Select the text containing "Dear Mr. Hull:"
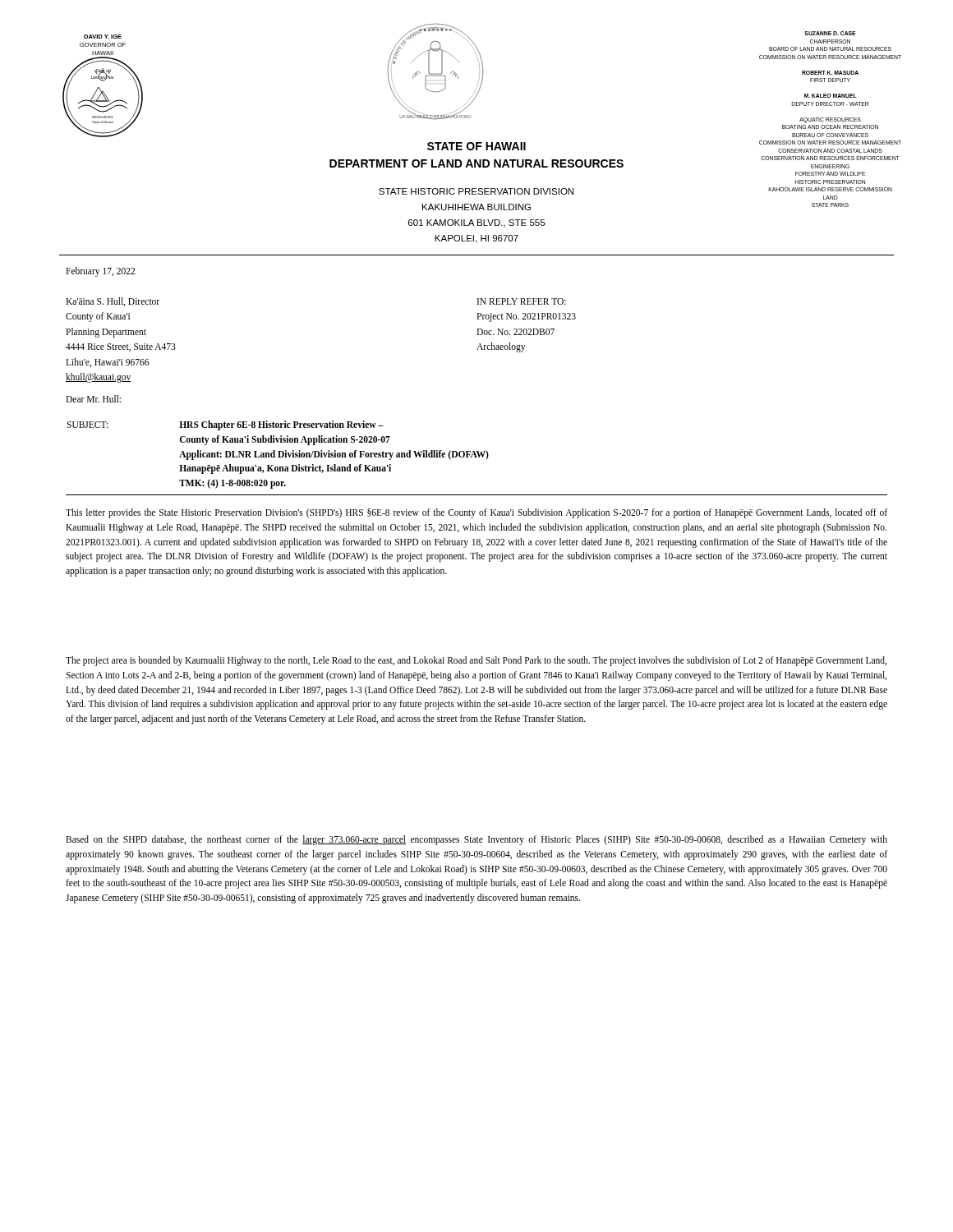 (94, 399)
